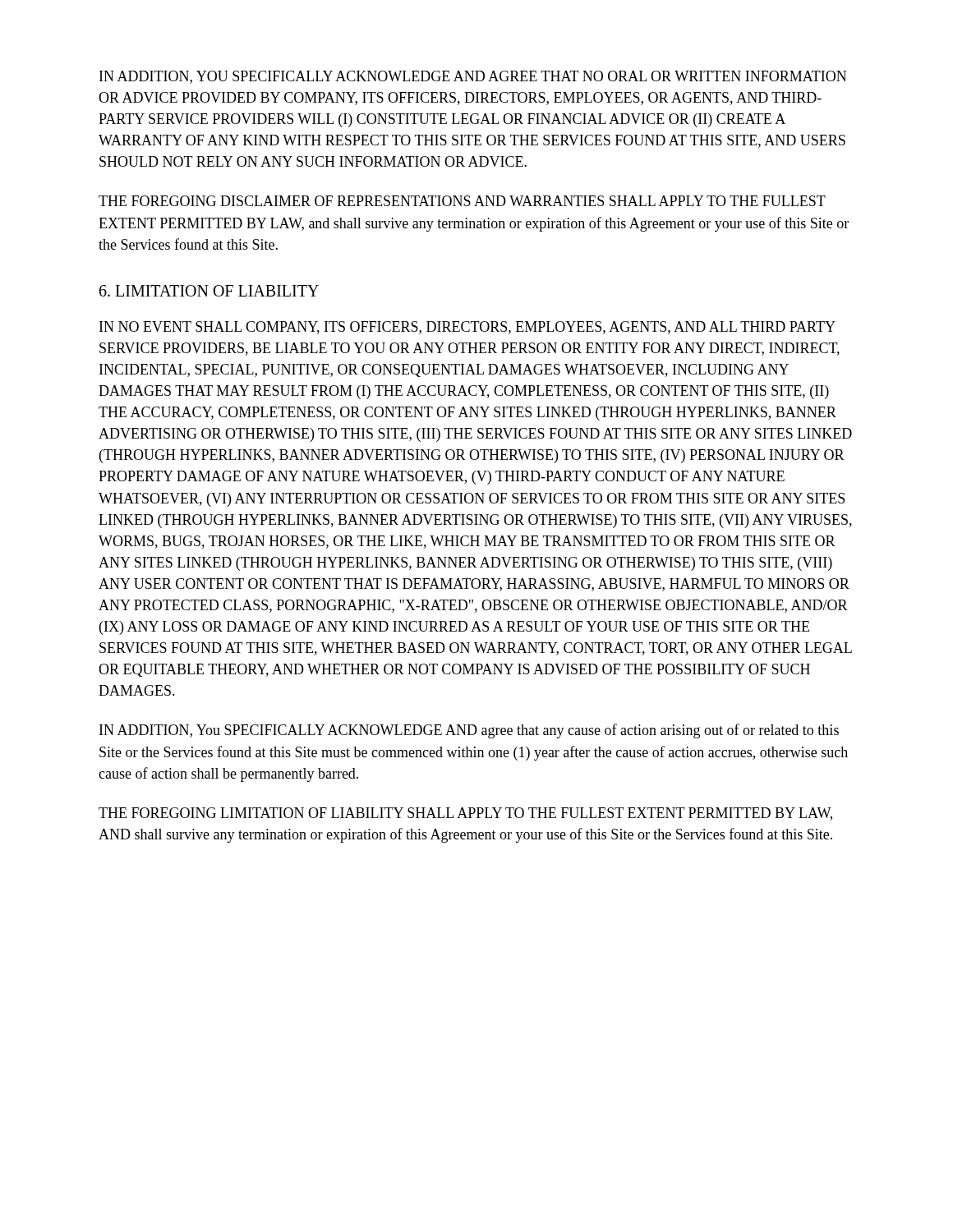Locate the text block that reads "IN NO EVENT"
Viewport: 953px width, 1232px height.
475,509
